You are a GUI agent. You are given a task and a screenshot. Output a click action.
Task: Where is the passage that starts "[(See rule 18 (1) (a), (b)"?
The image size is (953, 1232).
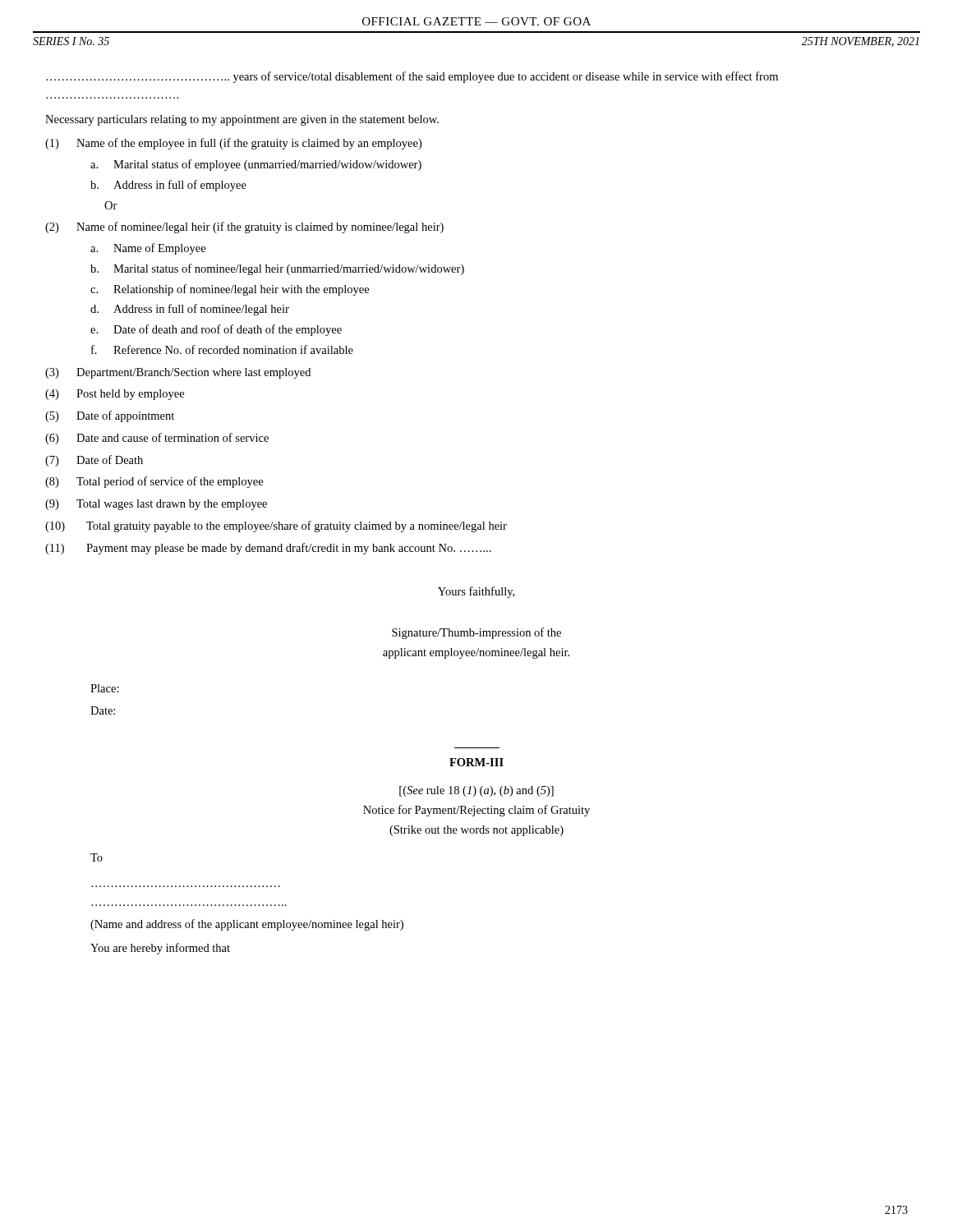(476, 810)
